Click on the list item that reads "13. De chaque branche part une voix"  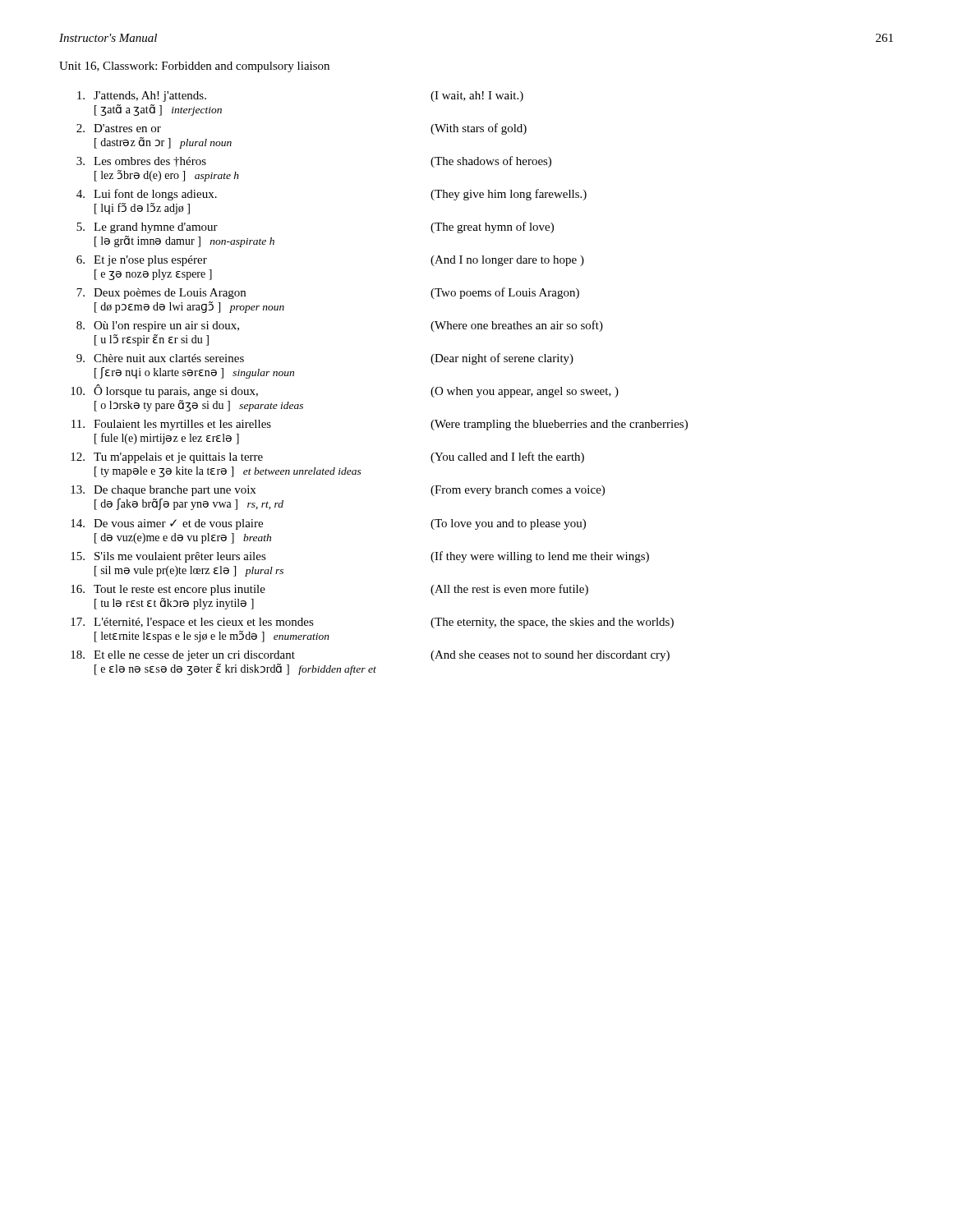476,497
